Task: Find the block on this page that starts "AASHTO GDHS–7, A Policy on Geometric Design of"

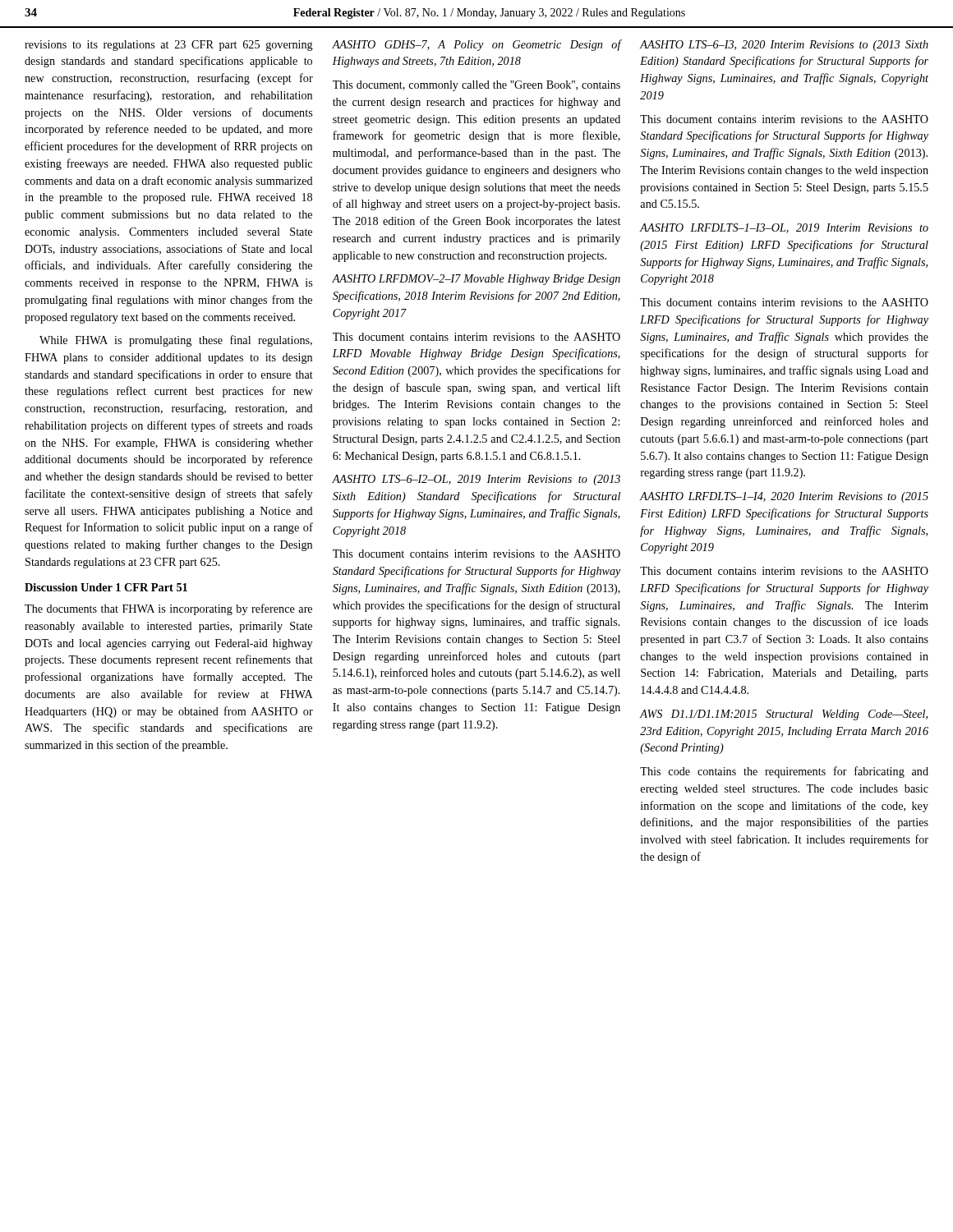Action: pyautogui.click(x=477, y=150)
